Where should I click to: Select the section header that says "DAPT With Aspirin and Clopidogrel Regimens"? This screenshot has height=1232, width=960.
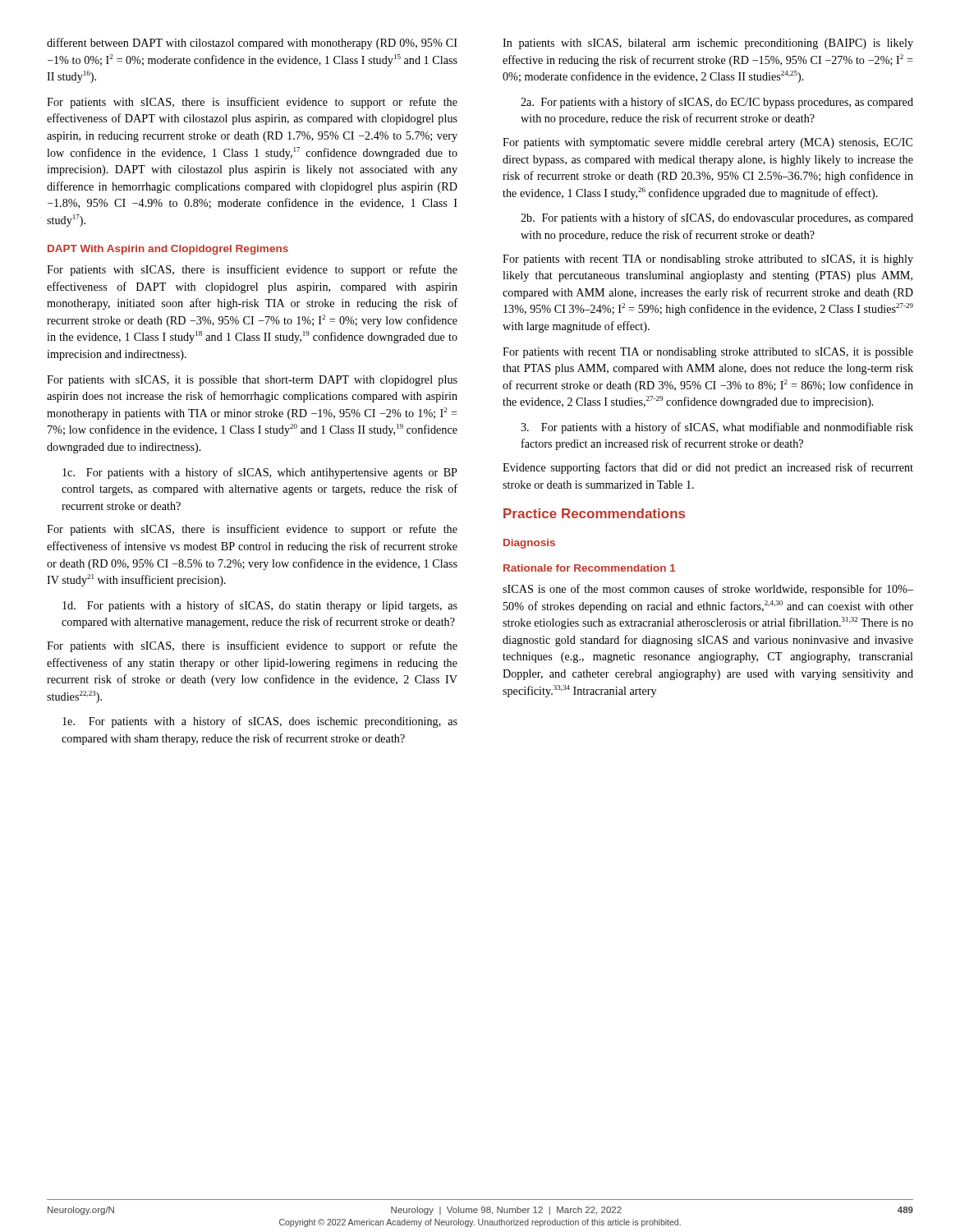252,248
